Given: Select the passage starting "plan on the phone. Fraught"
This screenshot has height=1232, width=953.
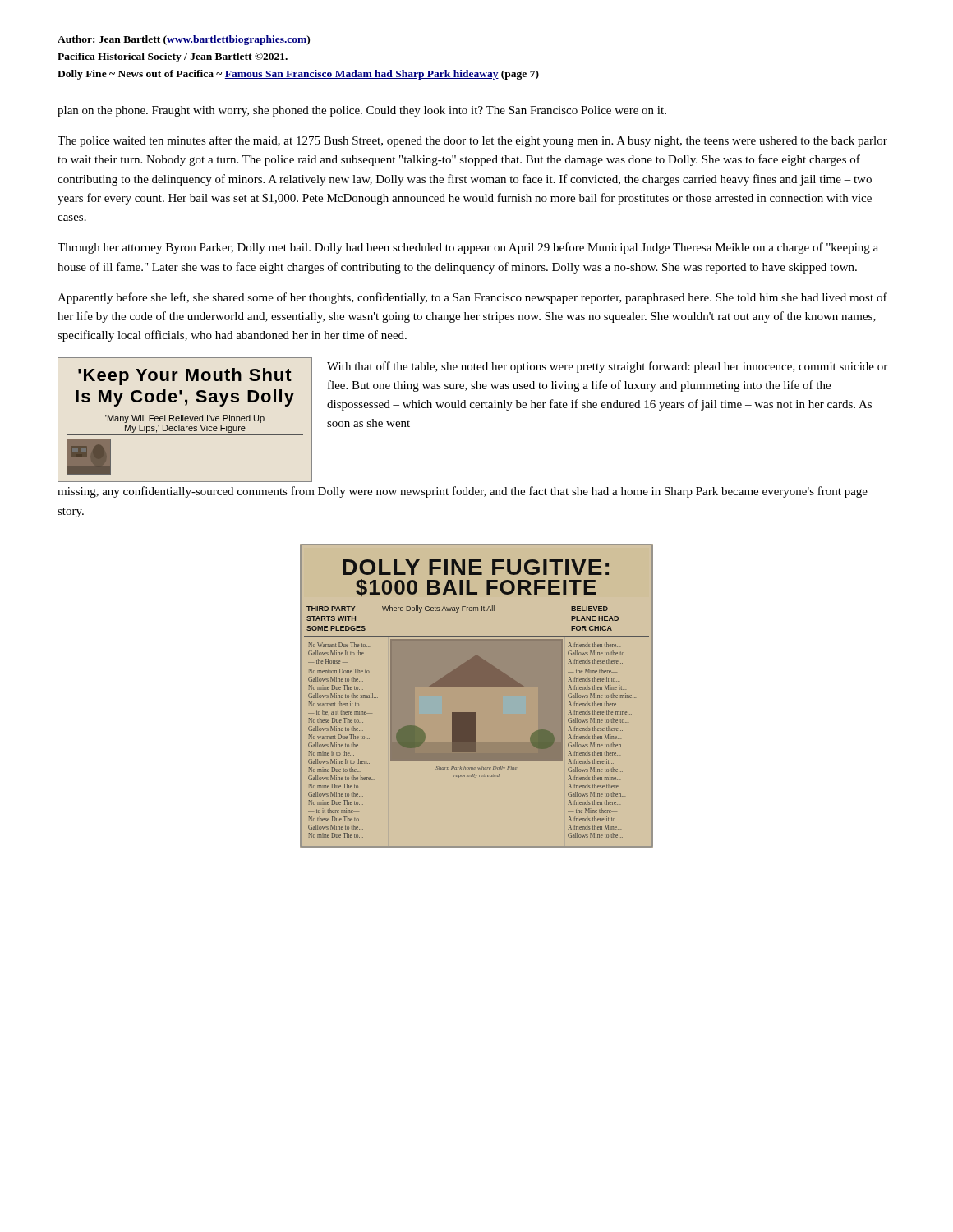Looking at the screenshot, I should coord(362,110).
